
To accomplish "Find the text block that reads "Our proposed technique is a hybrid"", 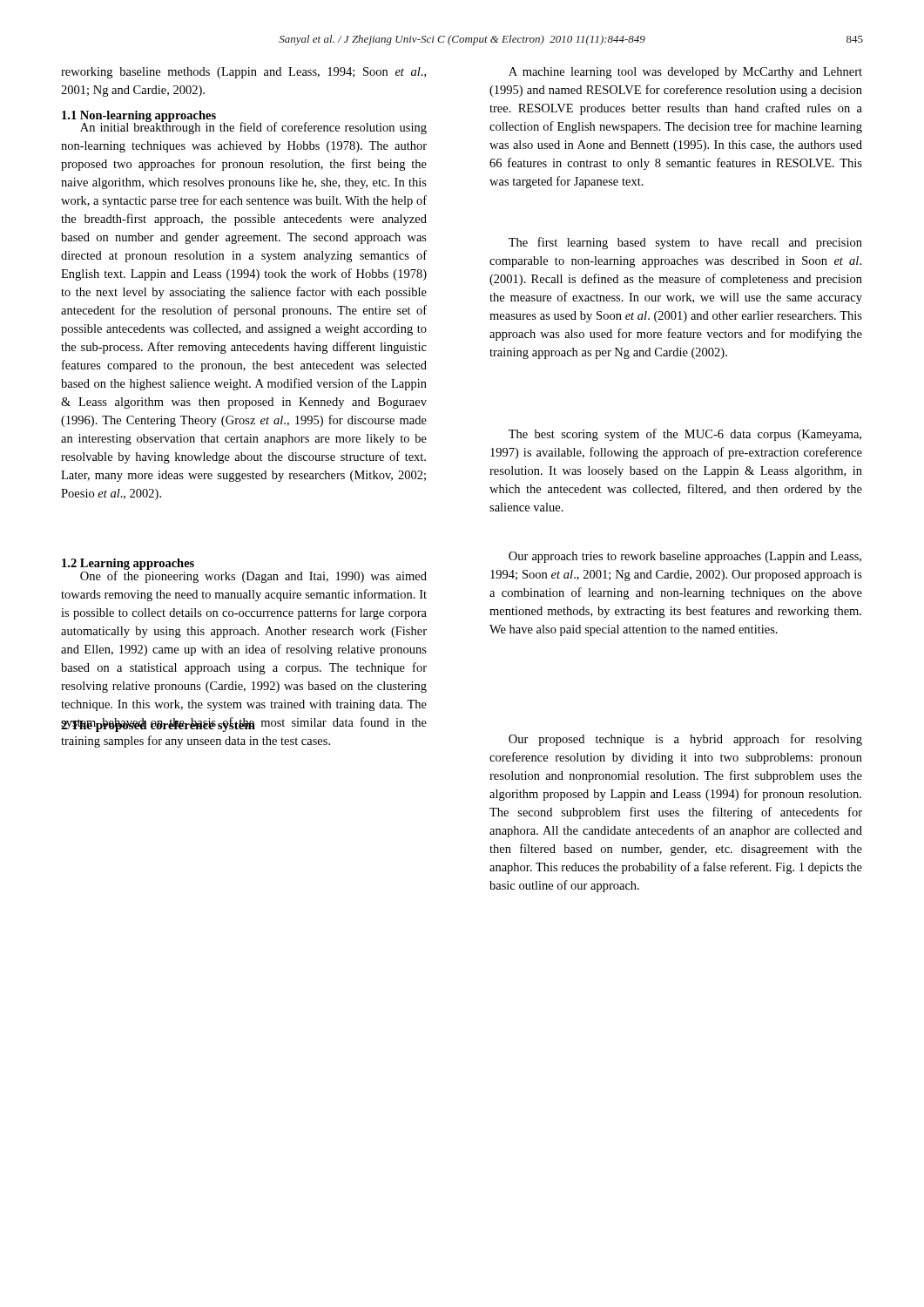I will coord(676,813).
